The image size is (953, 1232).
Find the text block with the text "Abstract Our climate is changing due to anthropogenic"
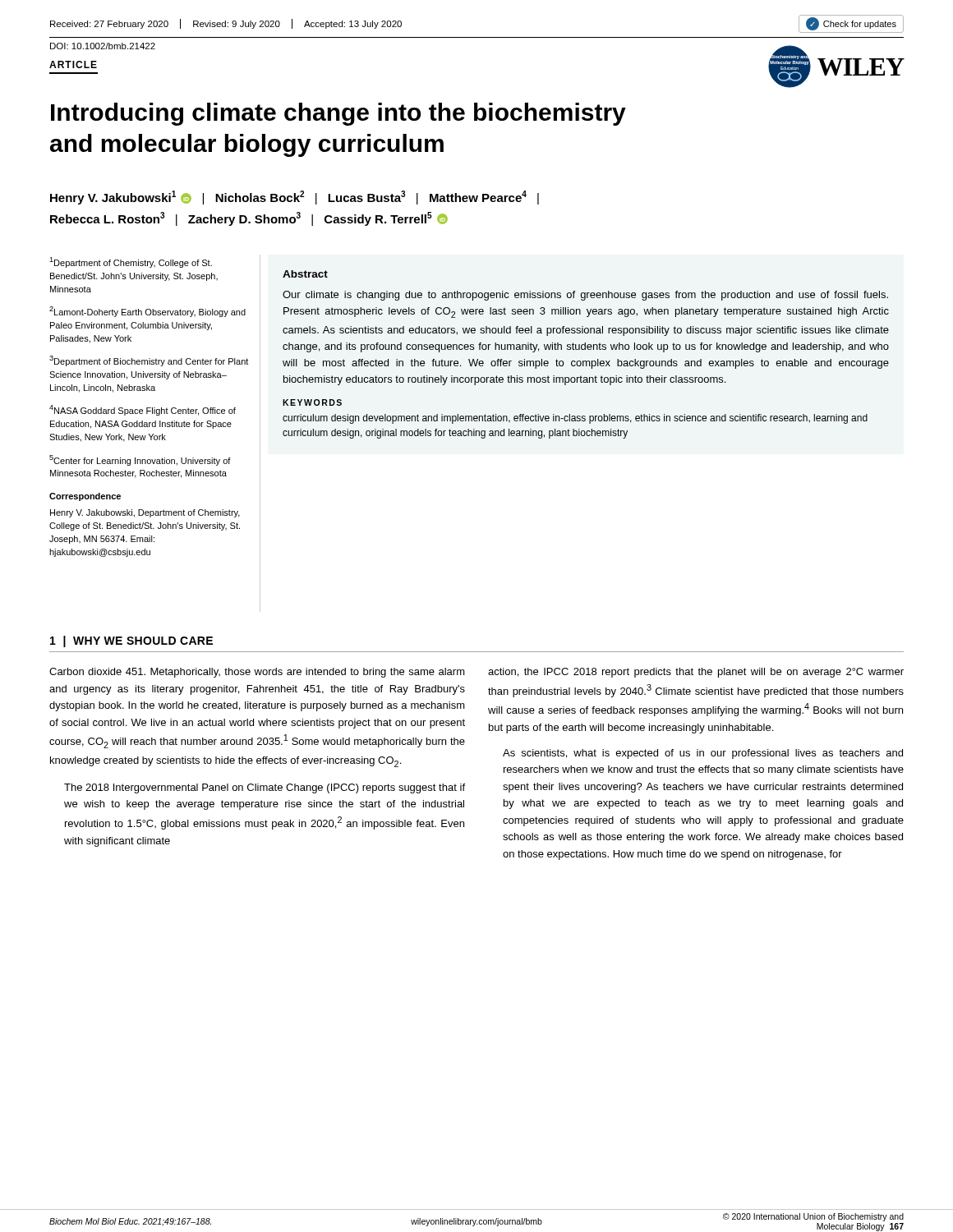click(586, 354)
